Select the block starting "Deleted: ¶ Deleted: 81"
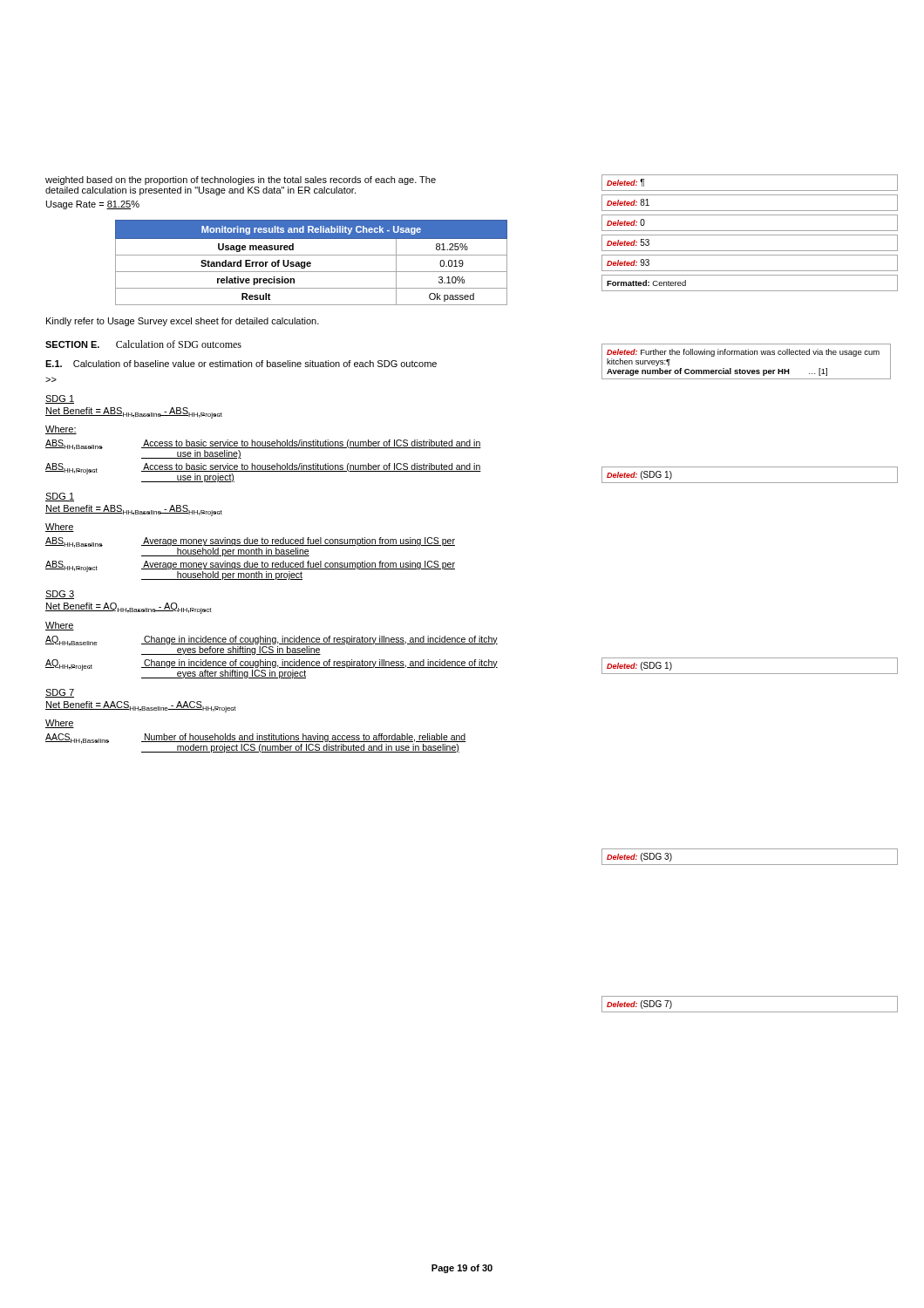Screen dimensions: 1308x924 [750, 233]
